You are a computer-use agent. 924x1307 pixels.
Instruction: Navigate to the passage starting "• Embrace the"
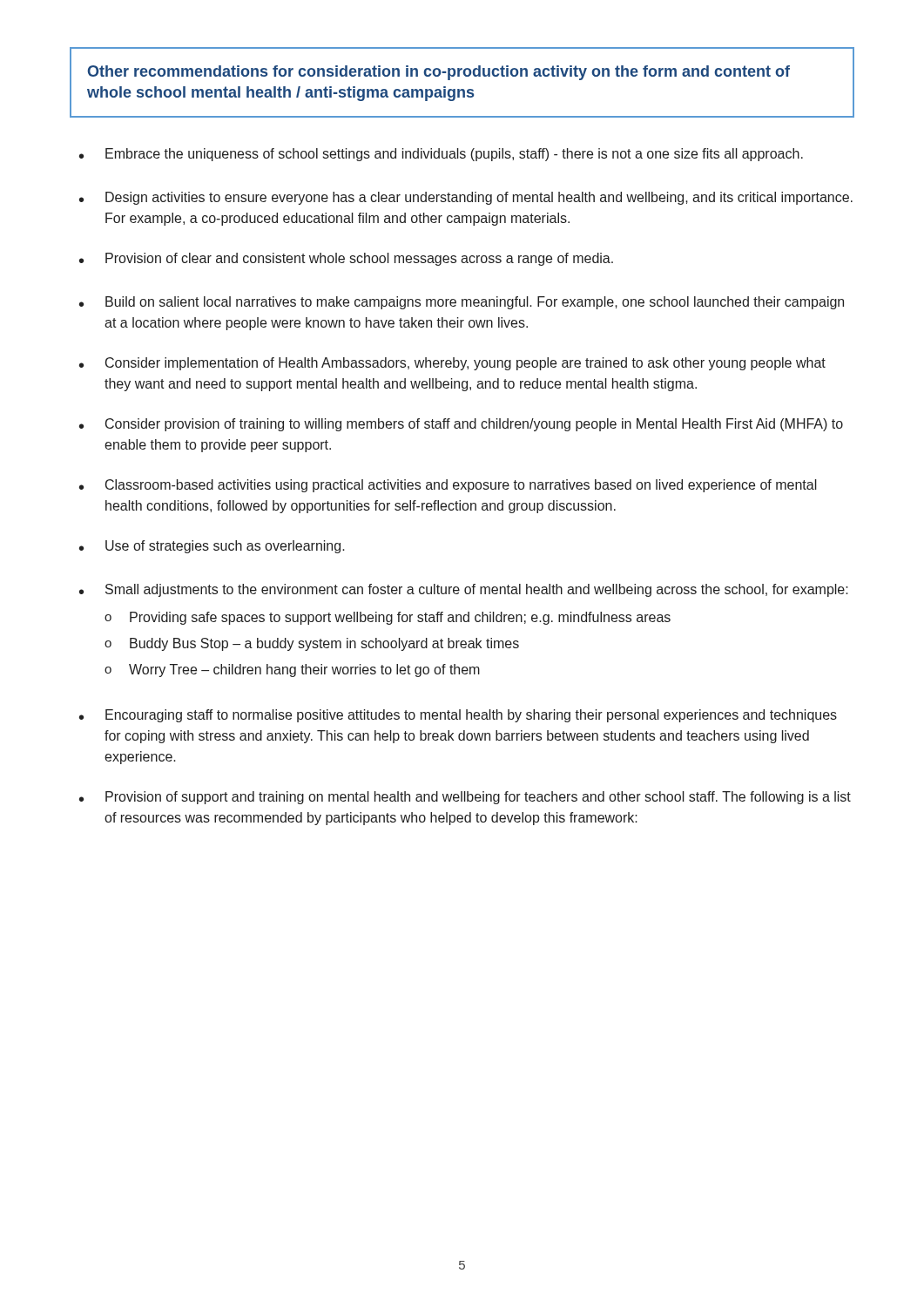[x=466, y=156]
